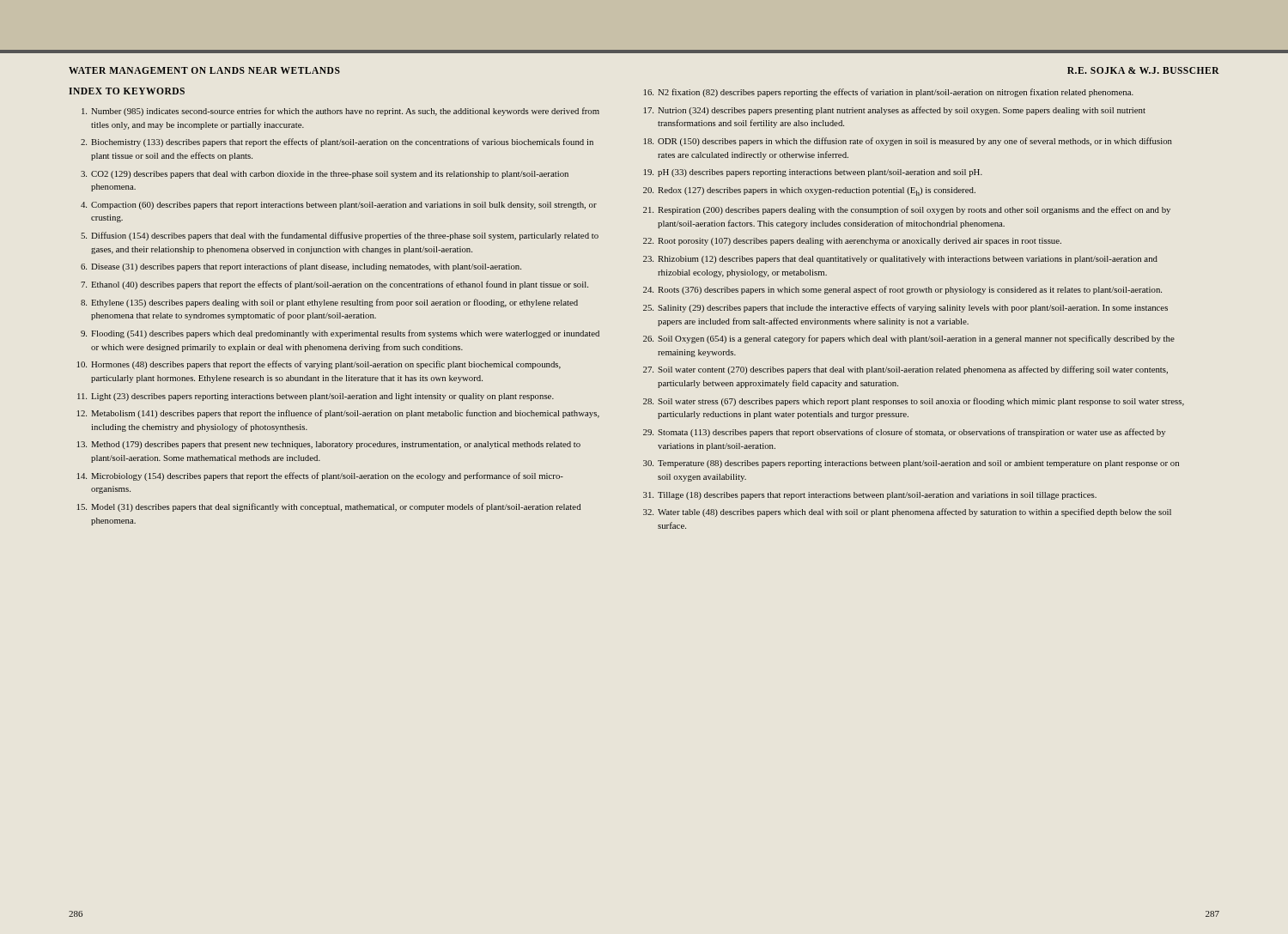The height and width of the screenshot is (934, 1288).
Task: Locate the list item that reads "16. N2 fixation (82) describes papers reporting the"
Action: point(910,93)
